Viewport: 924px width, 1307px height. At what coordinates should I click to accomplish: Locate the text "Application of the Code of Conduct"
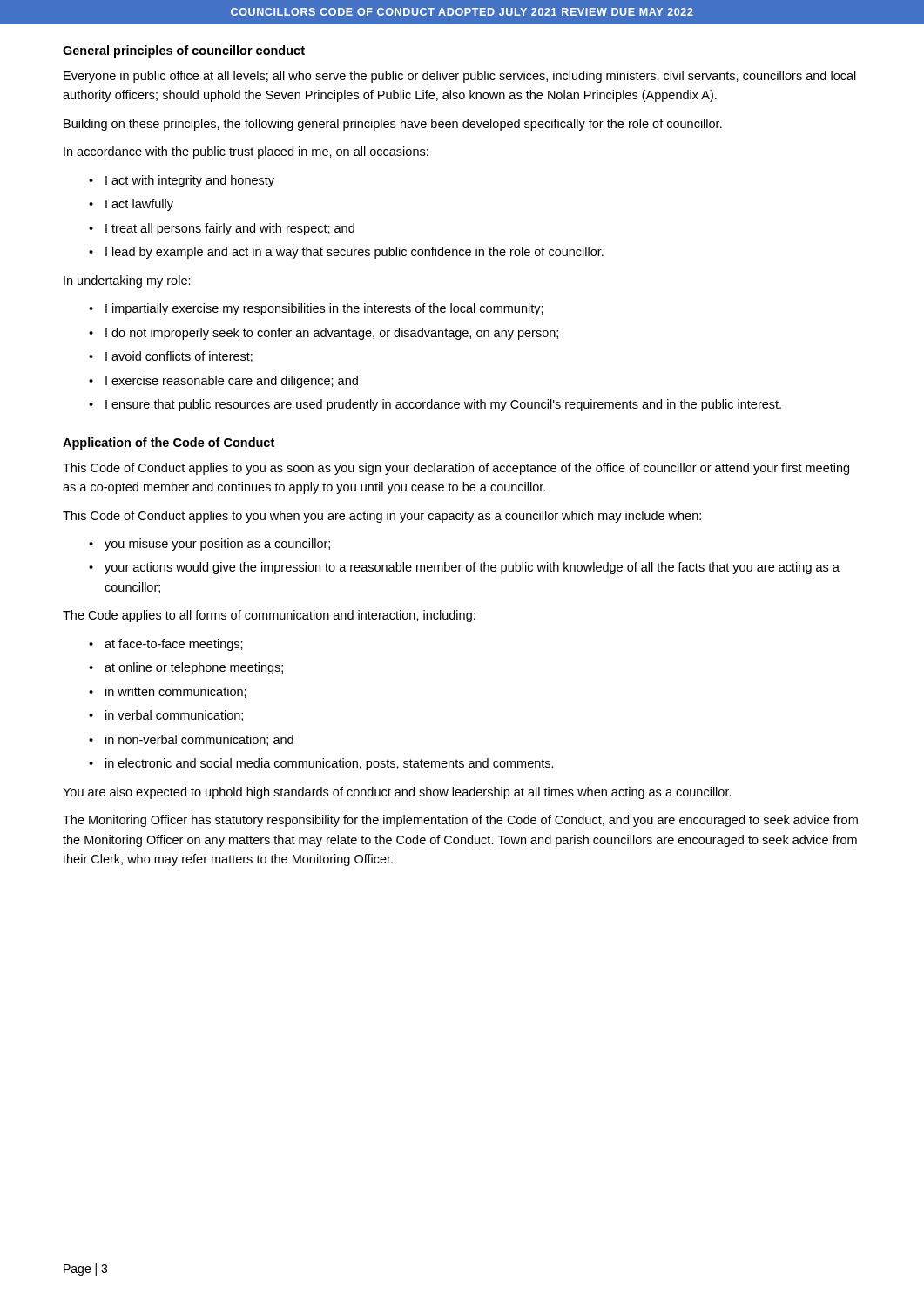[x=169, y=442]
